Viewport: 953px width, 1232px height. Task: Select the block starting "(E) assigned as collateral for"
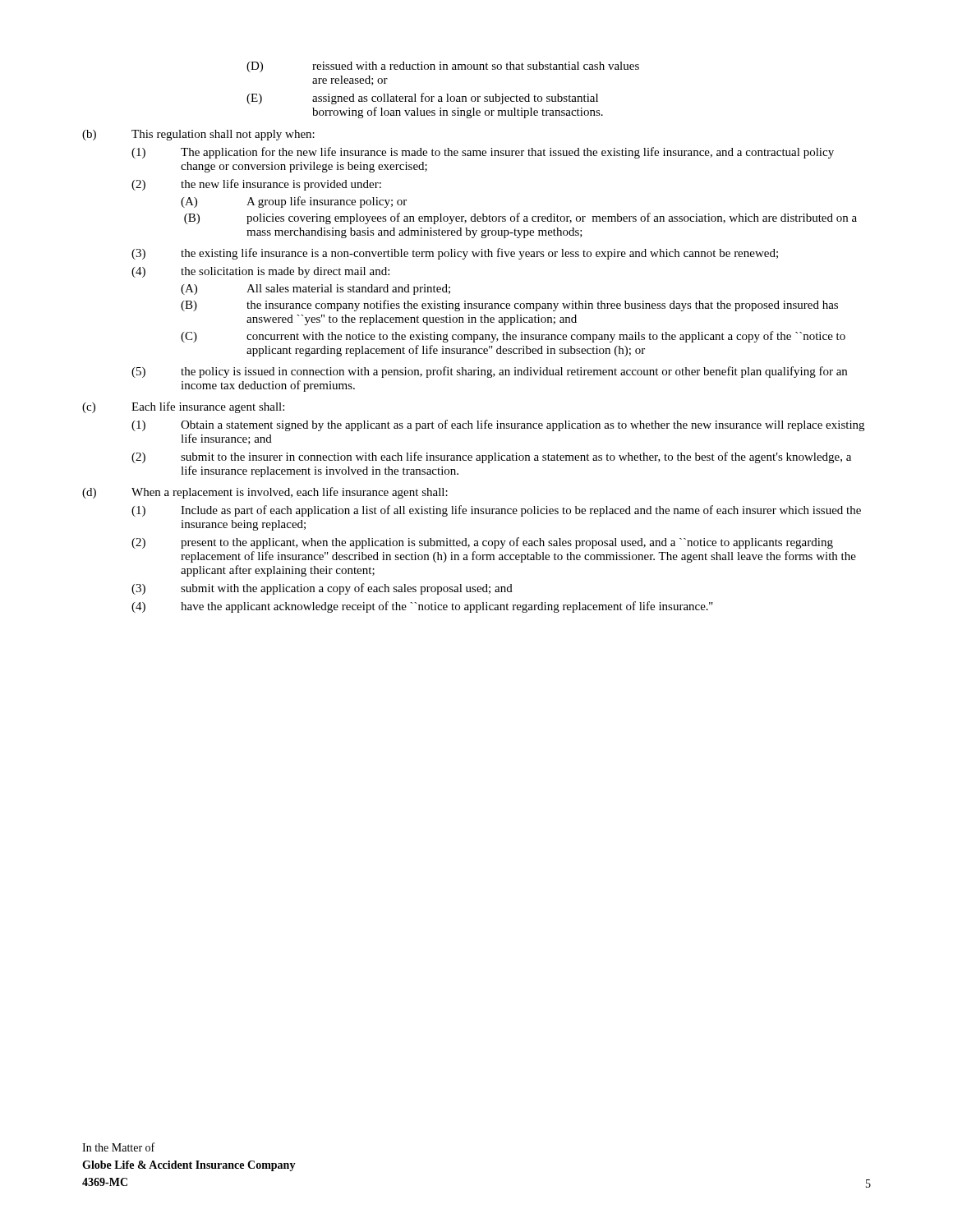click(x=559, y=105)
